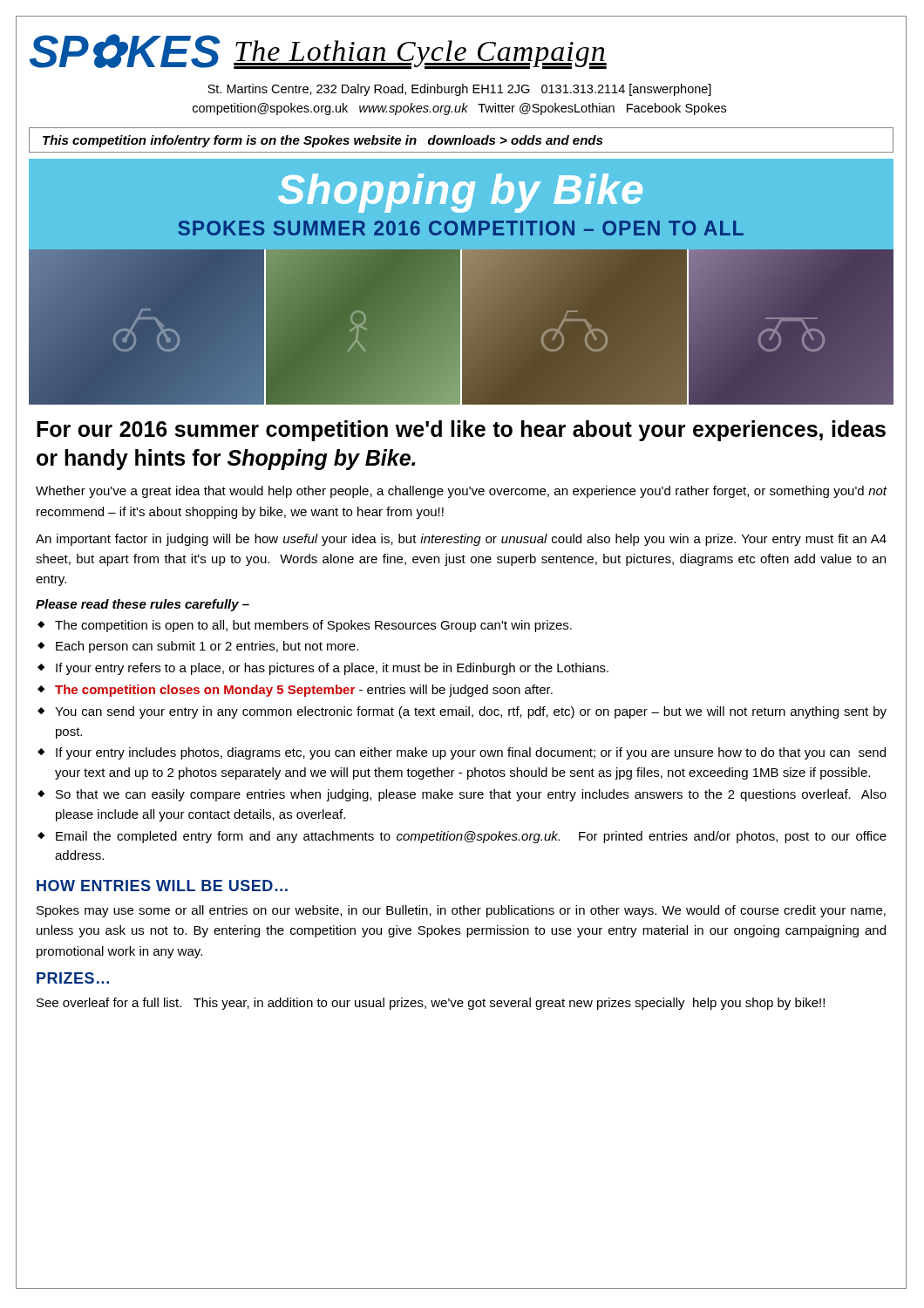Screen dimensions: 1308x924
Task: Find the text block starting "Shopping by Bike"
Action: coord(461,190)
